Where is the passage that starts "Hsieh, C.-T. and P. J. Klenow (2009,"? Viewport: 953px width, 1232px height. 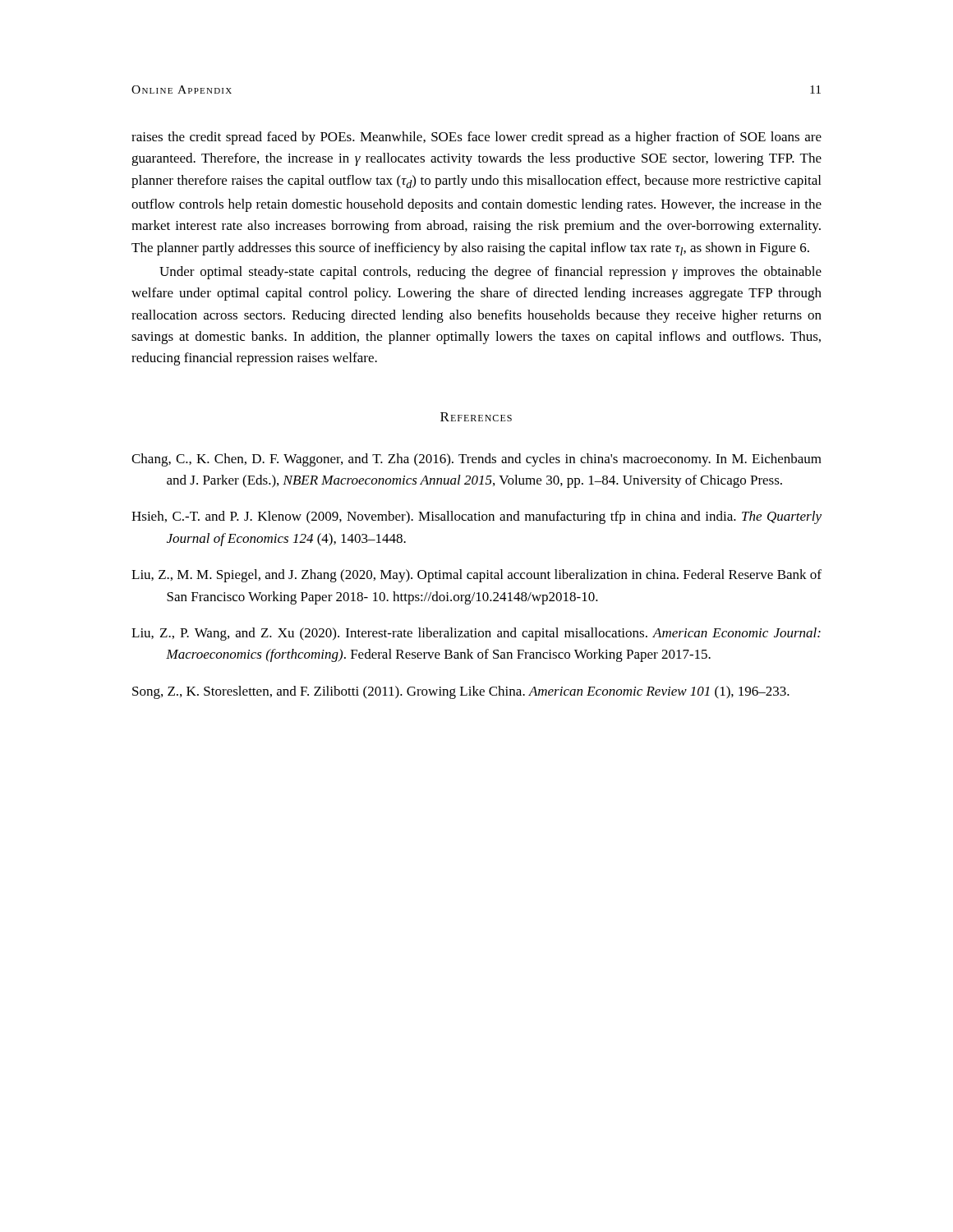click(x=476, y=527)
